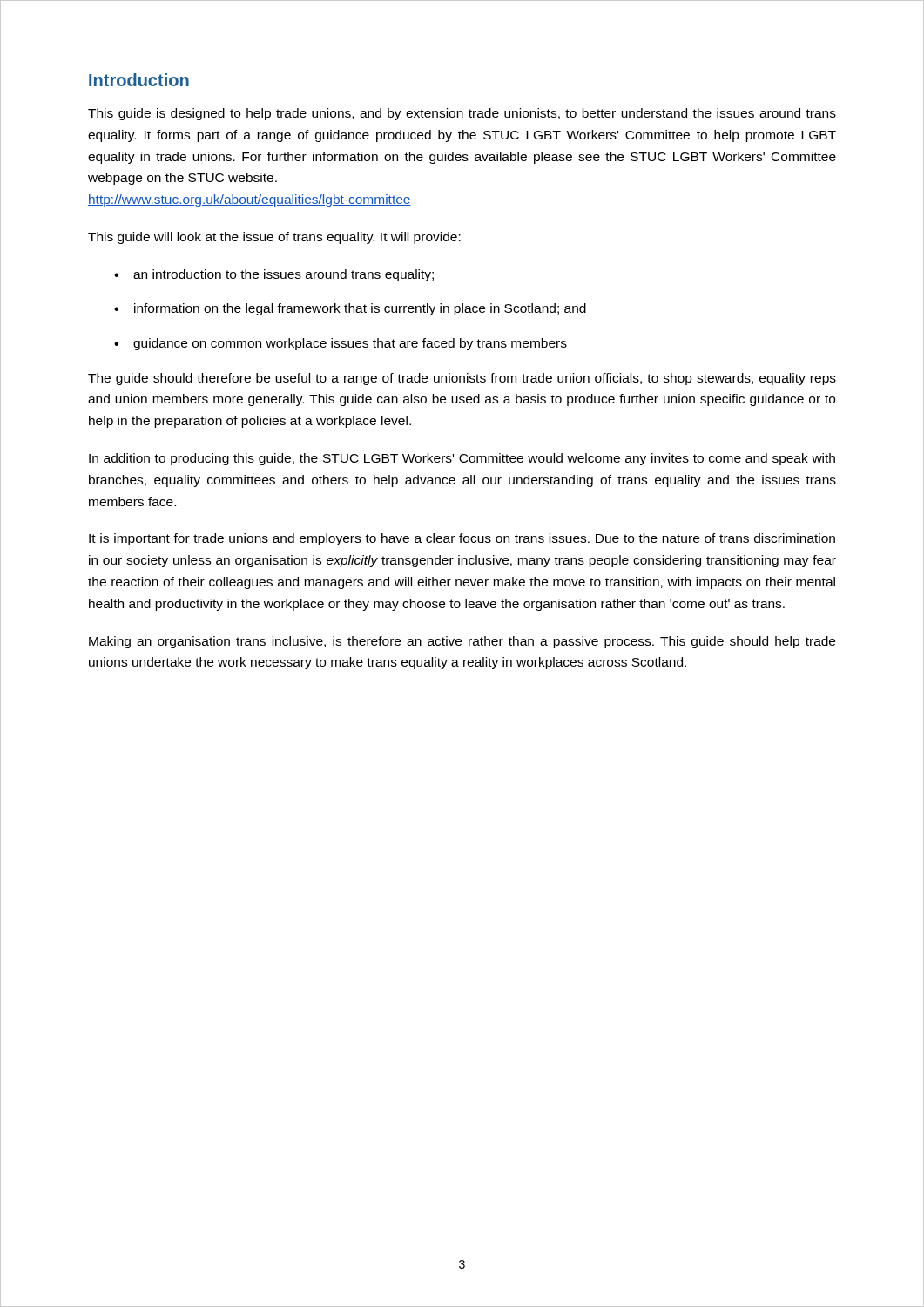Find the block on this page that starts "Making an organisation"
Viewport: 924px width, 1307px height.
point(462,651)
